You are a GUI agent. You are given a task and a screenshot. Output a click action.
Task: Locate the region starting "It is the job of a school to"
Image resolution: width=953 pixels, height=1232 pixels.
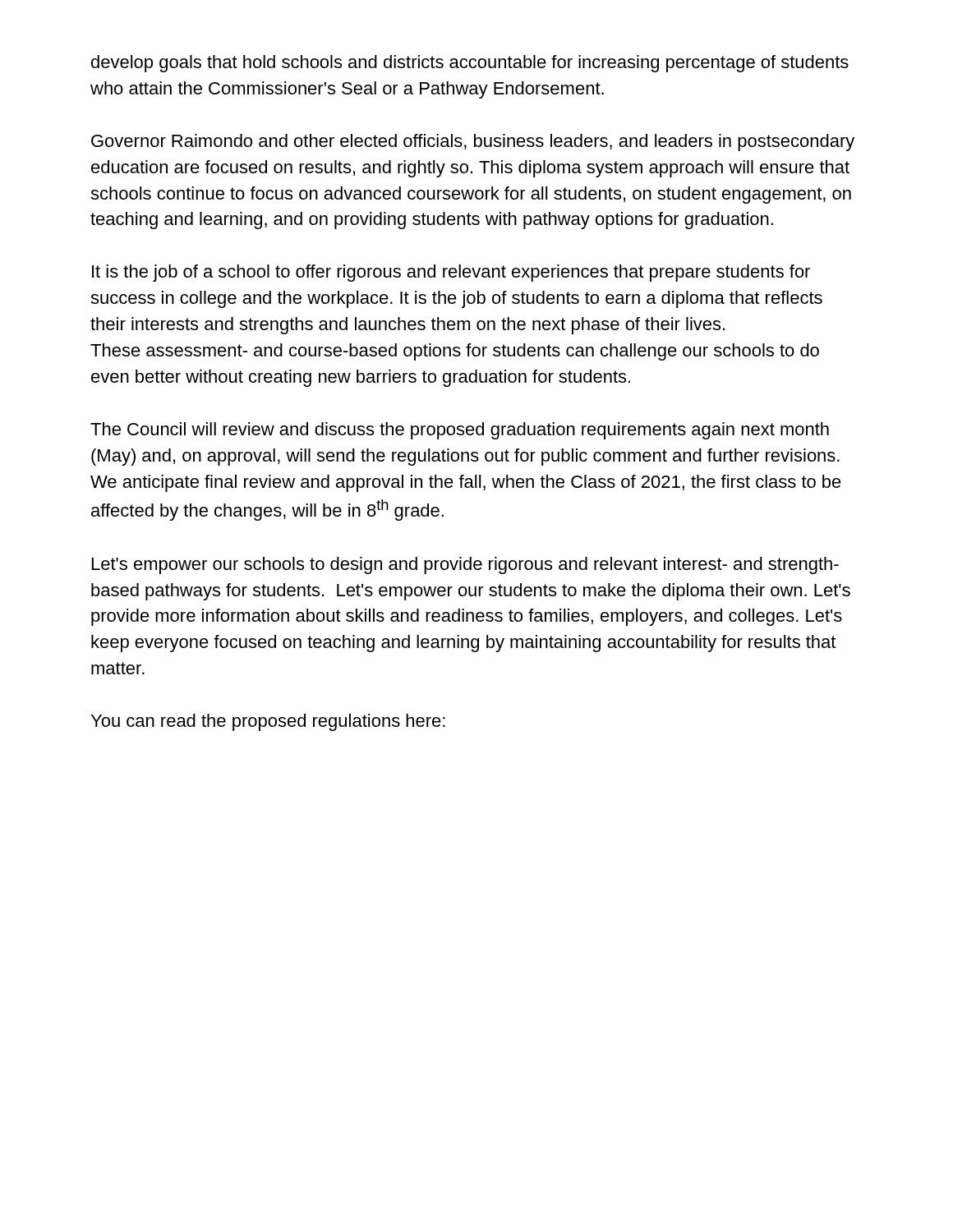(457, 324)
